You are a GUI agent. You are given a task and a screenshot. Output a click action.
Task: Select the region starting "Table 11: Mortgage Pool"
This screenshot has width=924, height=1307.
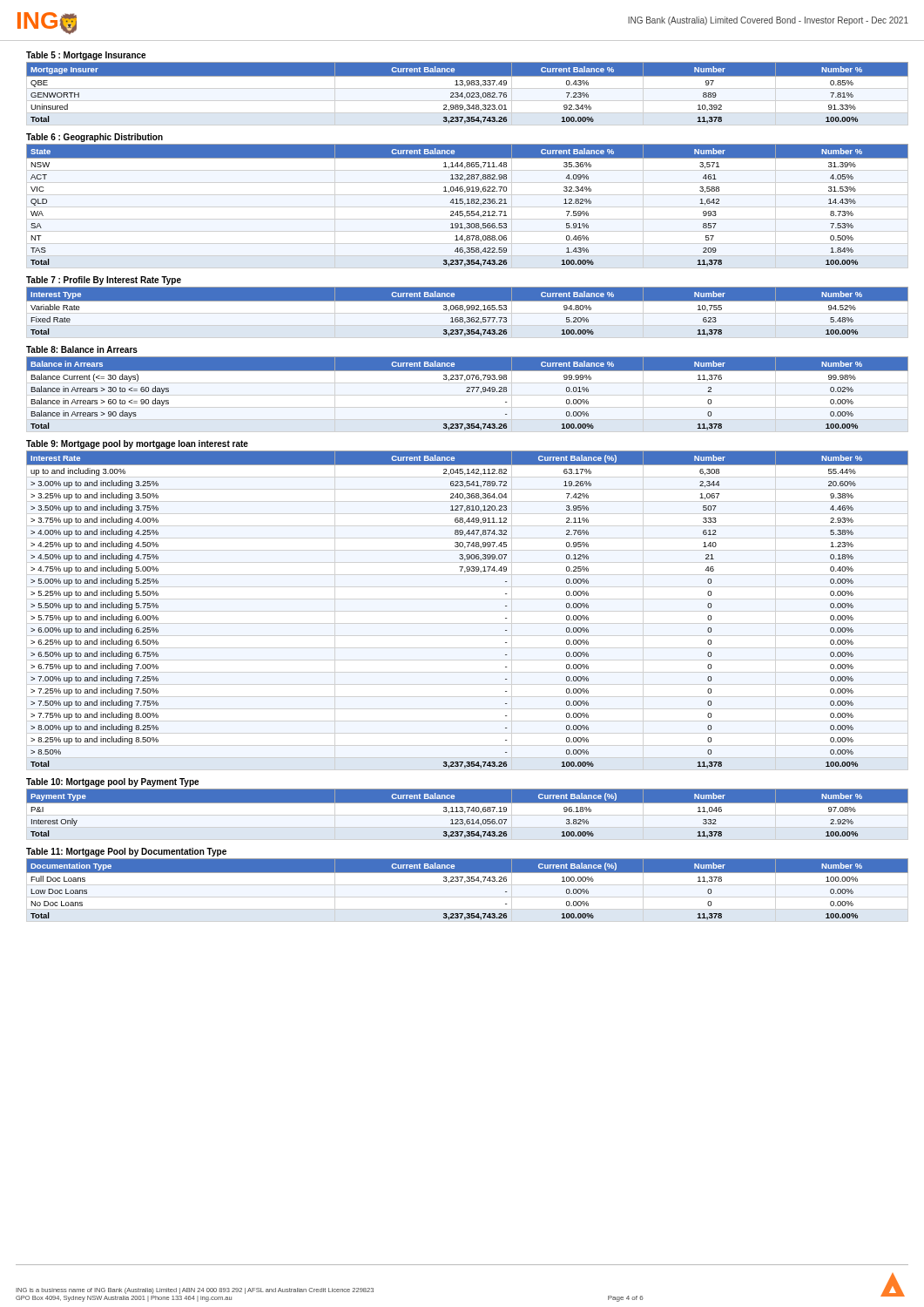coord(126,852)
